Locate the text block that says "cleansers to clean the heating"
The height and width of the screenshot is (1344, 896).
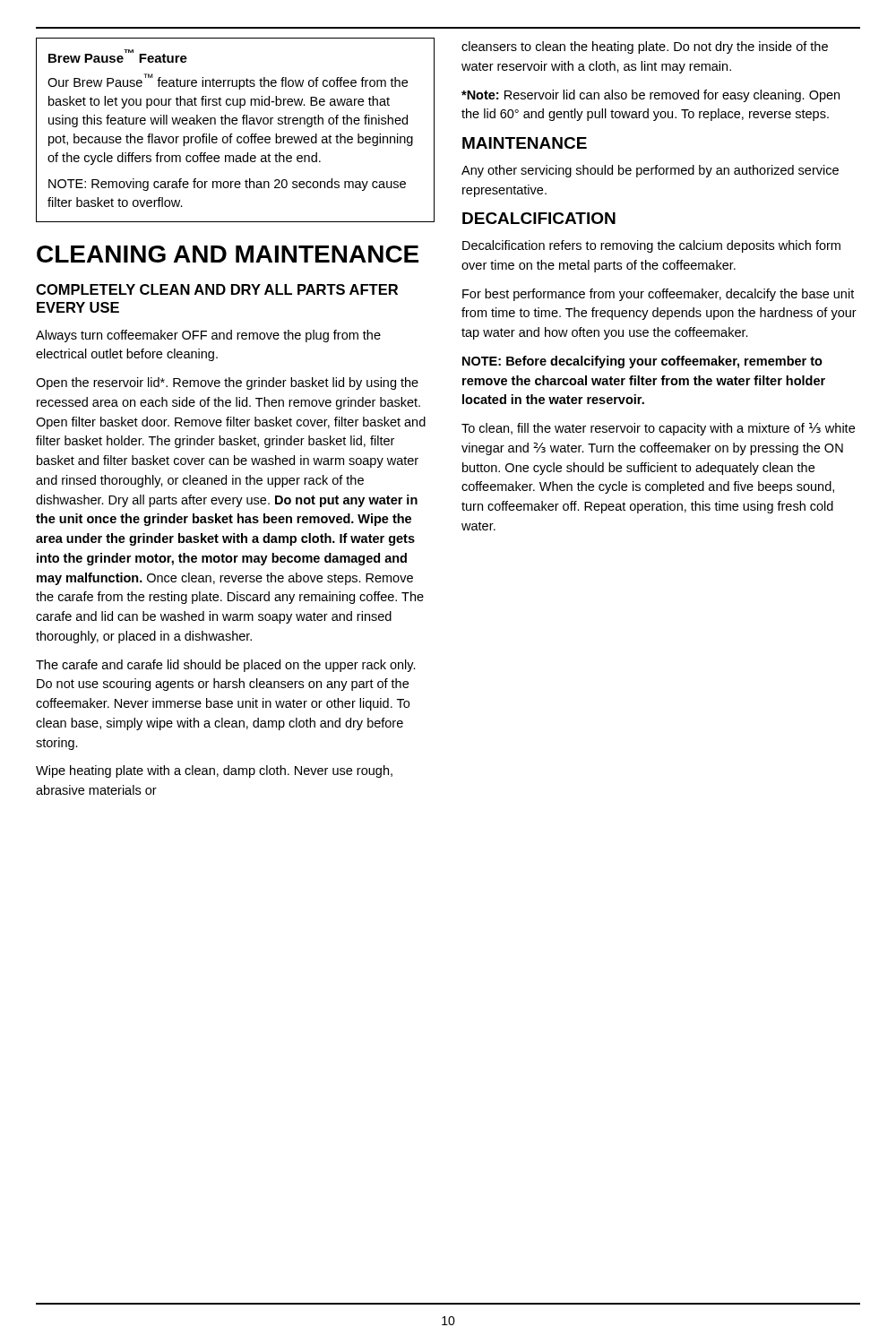(661, 57)
